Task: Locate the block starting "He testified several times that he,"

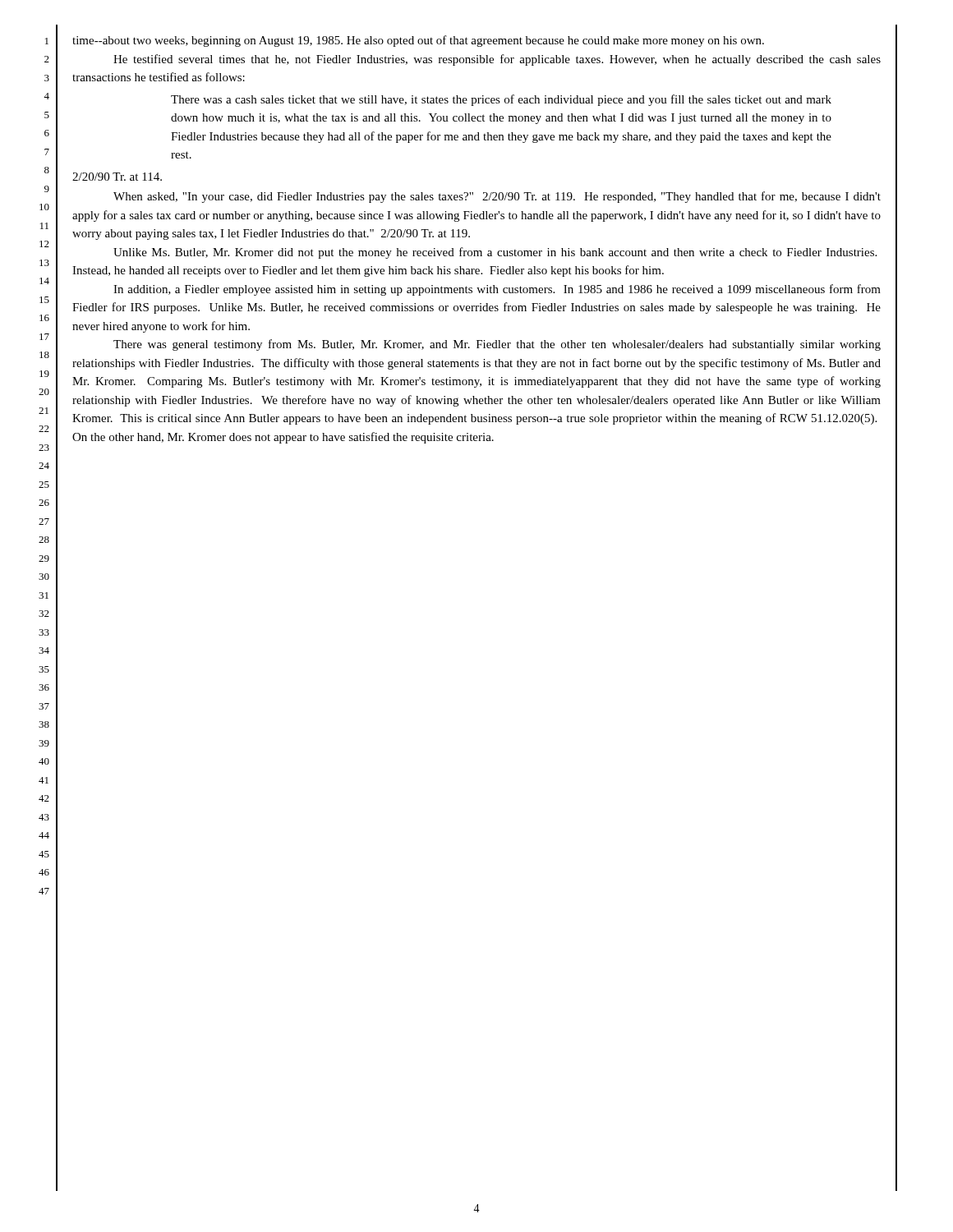Action: [x=476, y=68]
